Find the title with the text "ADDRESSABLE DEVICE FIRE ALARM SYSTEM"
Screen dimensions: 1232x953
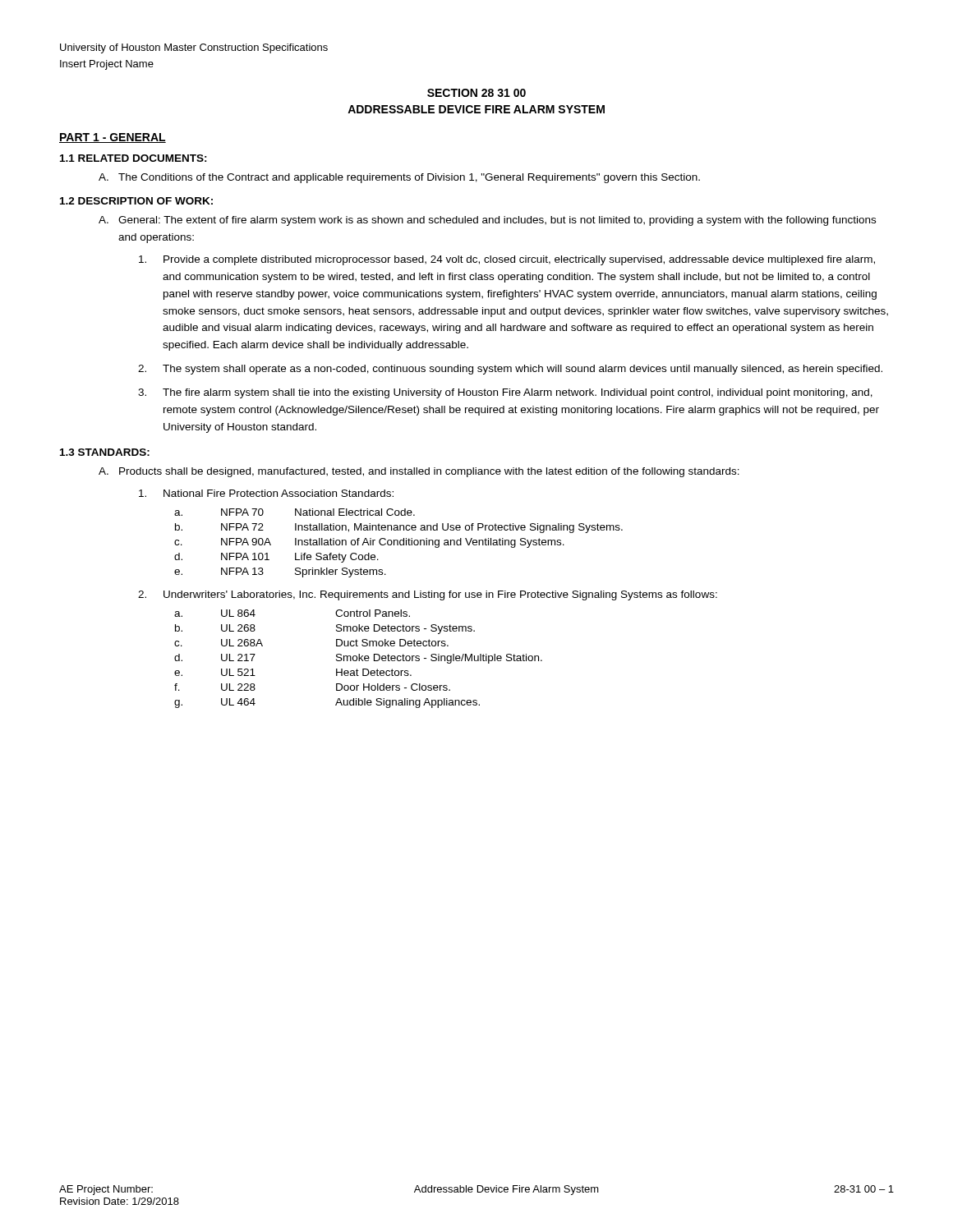[x=476, y=109]
